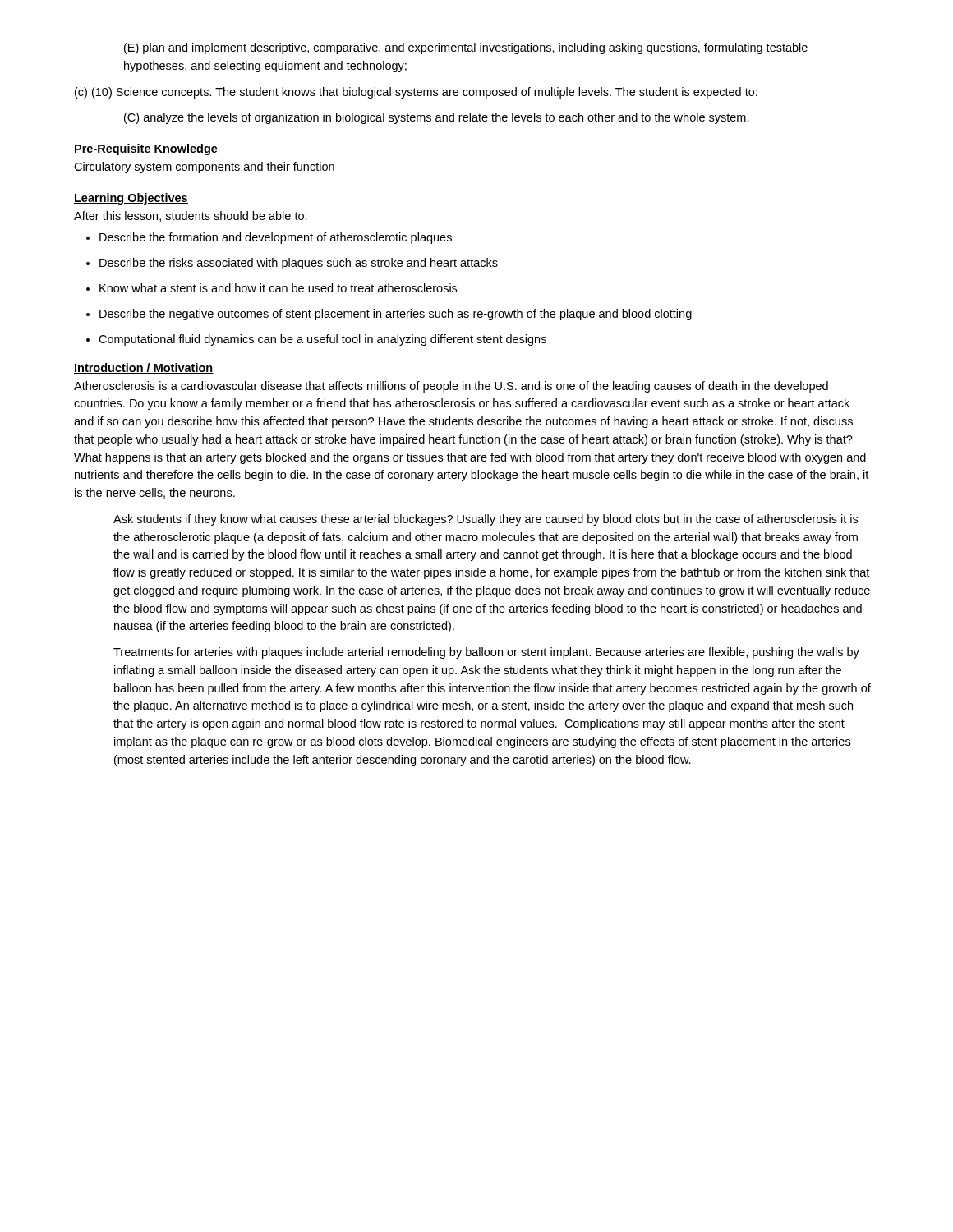Screen dimensions: 1232x953
Task: Click on the element starting "Atherosclerosis is a cardiovascular disease"
Action: (471, 439)
